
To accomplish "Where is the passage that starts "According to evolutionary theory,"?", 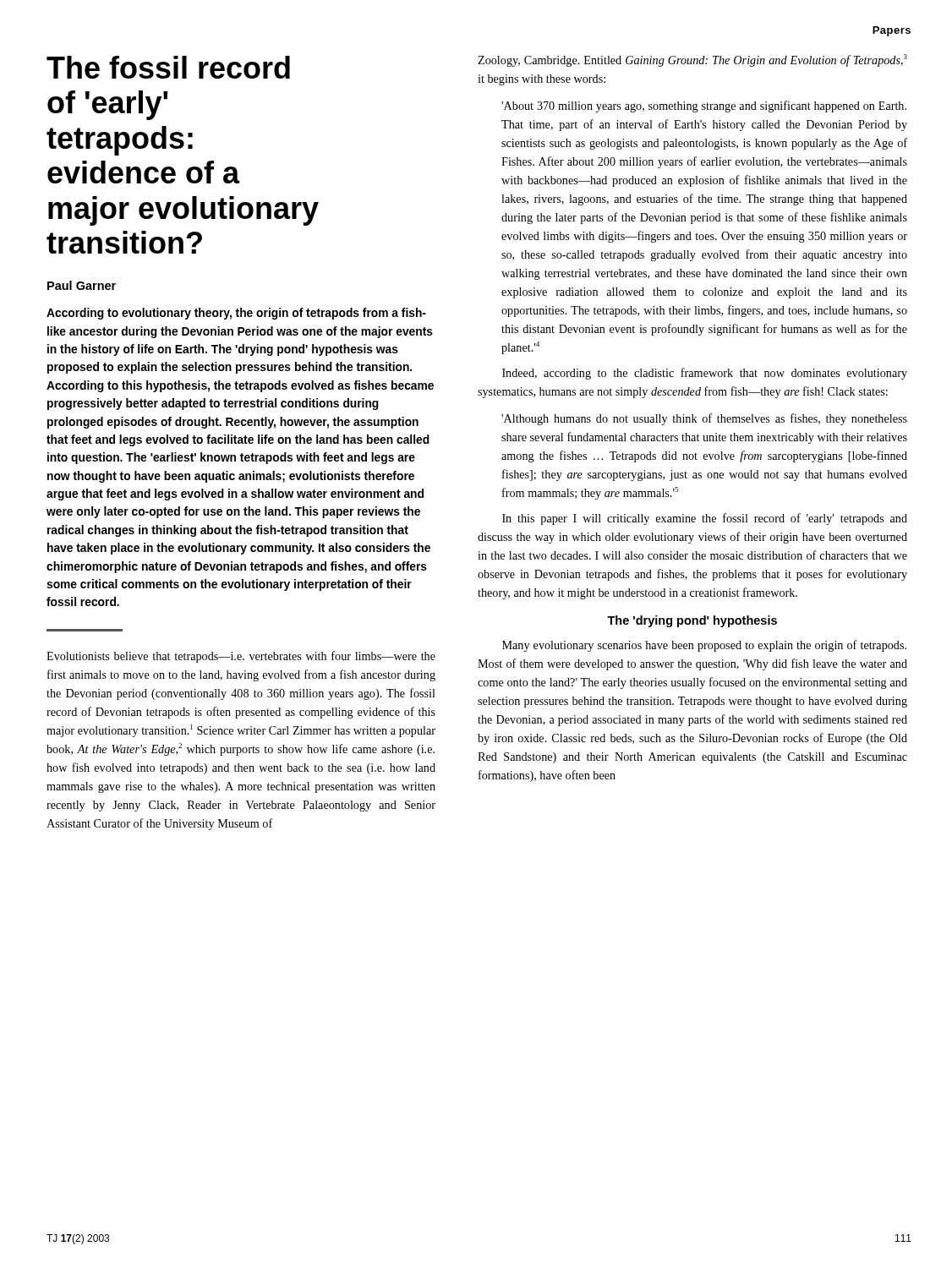I will pos(240,458).
